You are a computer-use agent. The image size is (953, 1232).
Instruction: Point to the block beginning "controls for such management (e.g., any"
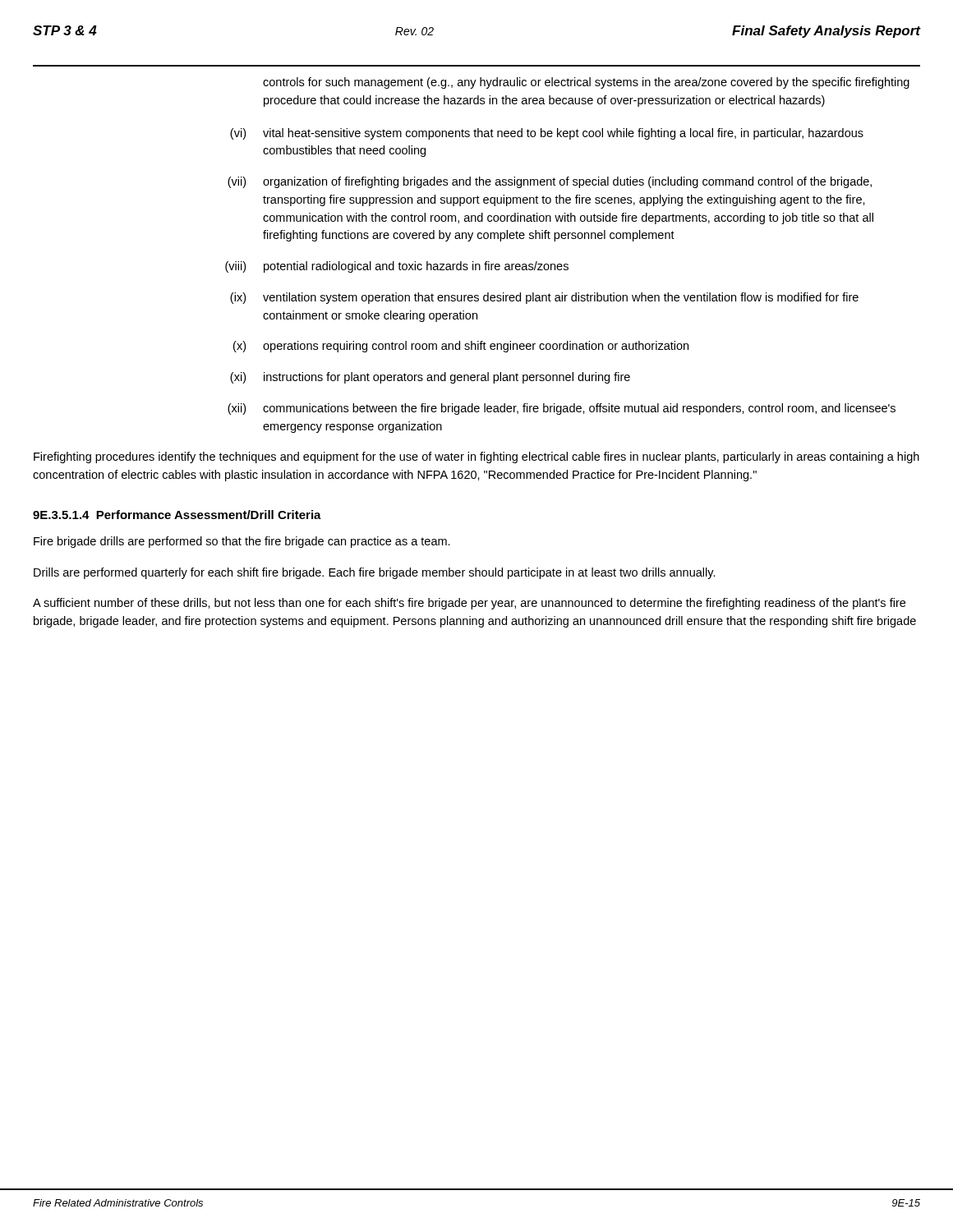pos(586,91)
